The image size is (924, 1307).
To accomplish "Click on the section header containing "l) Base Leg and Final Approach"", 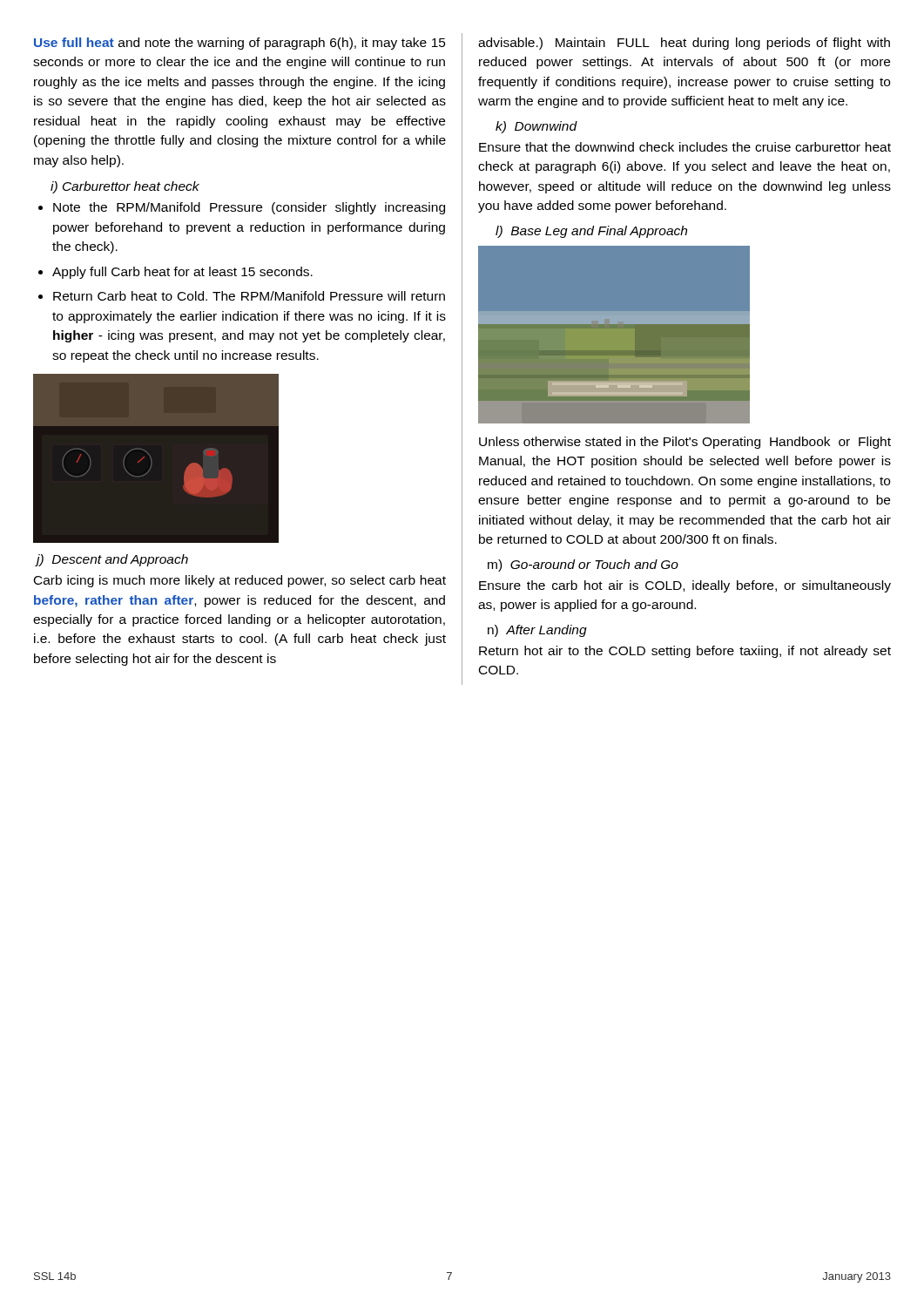I will 592,230.
